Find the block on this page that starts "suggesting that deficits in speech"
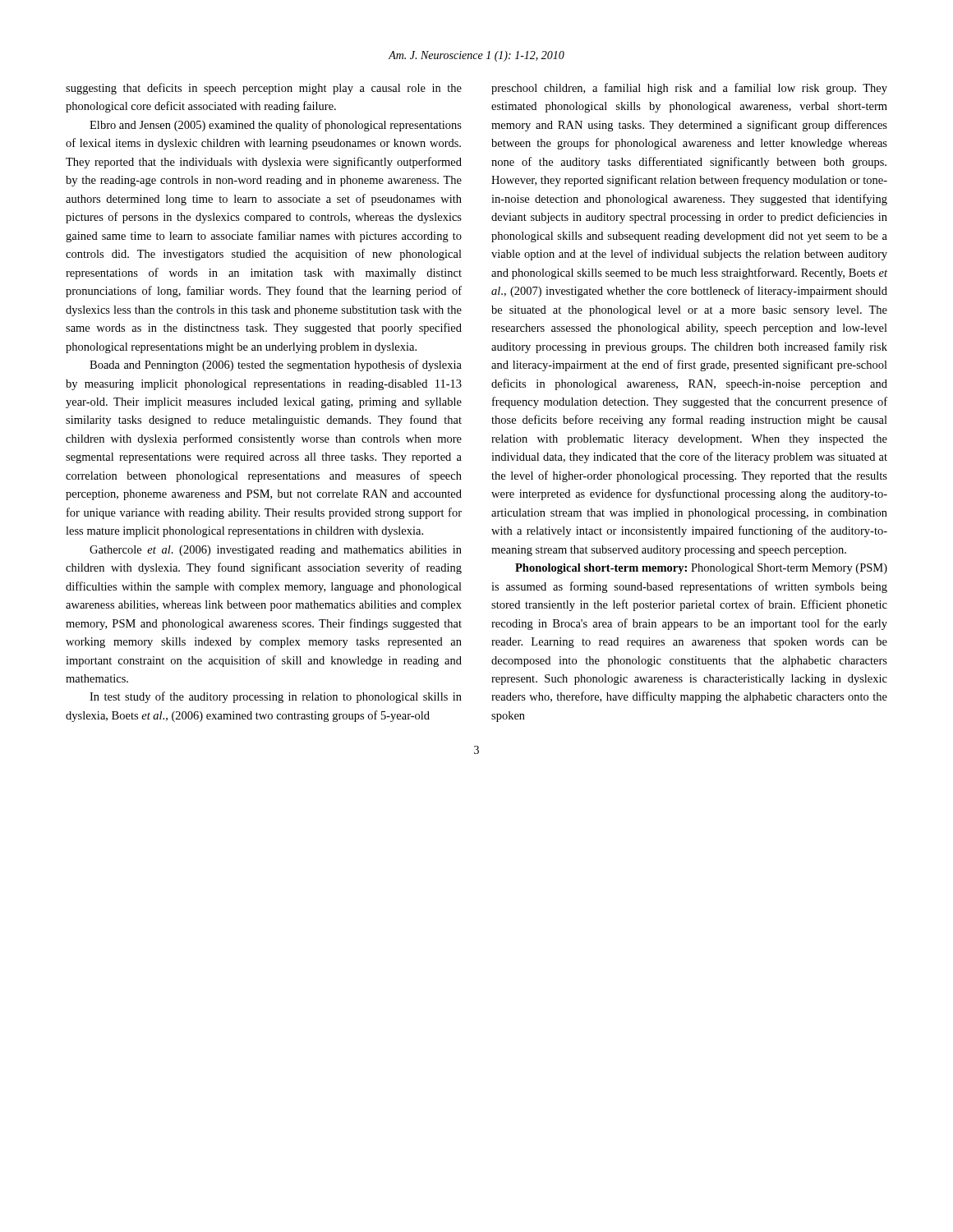 (x=264, y=402)
